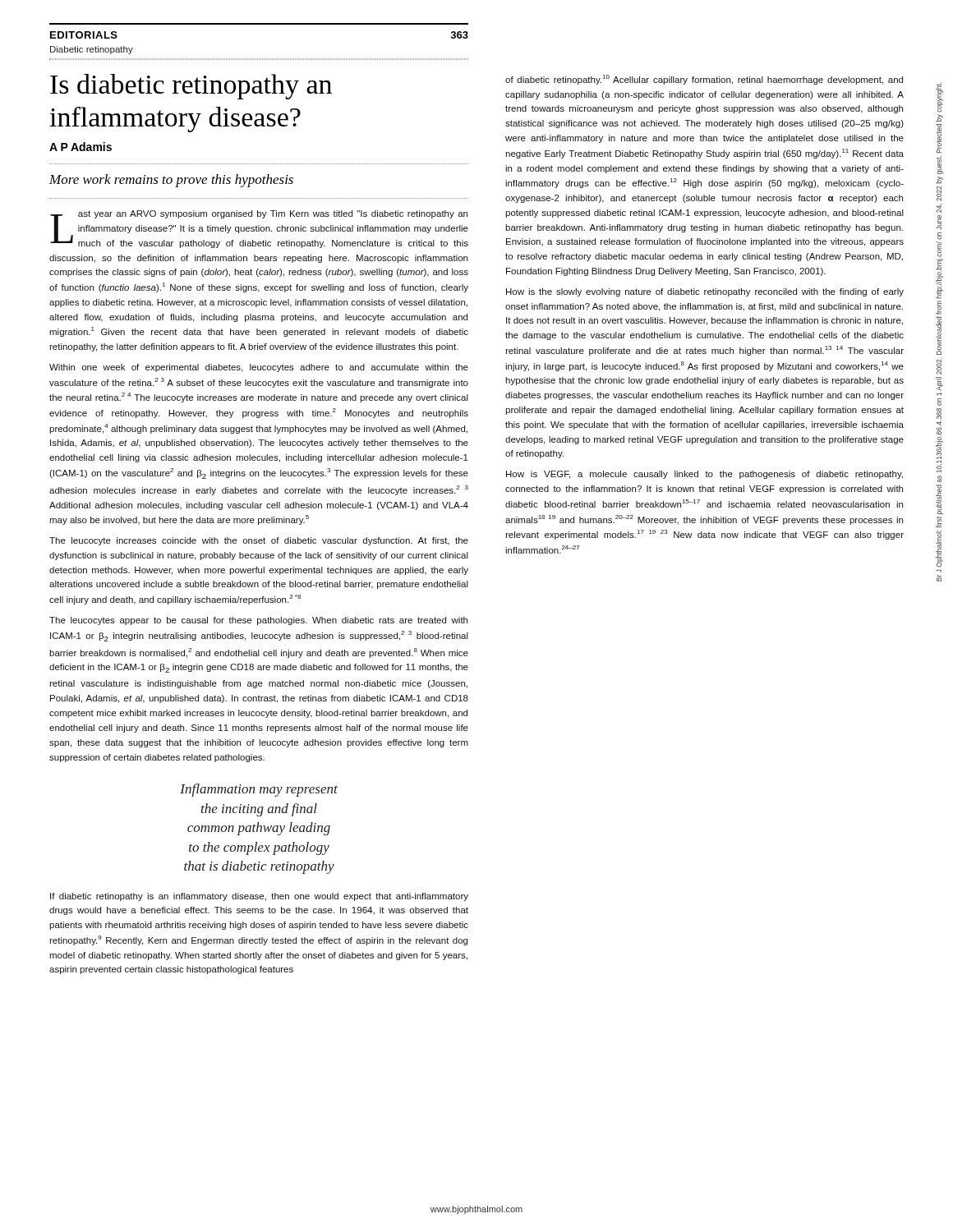This screenshot has height=1232, width=953.
Task: Find the text block containing "of diabetic retinopathy.10 Acellular"
Action: point(705,315)
